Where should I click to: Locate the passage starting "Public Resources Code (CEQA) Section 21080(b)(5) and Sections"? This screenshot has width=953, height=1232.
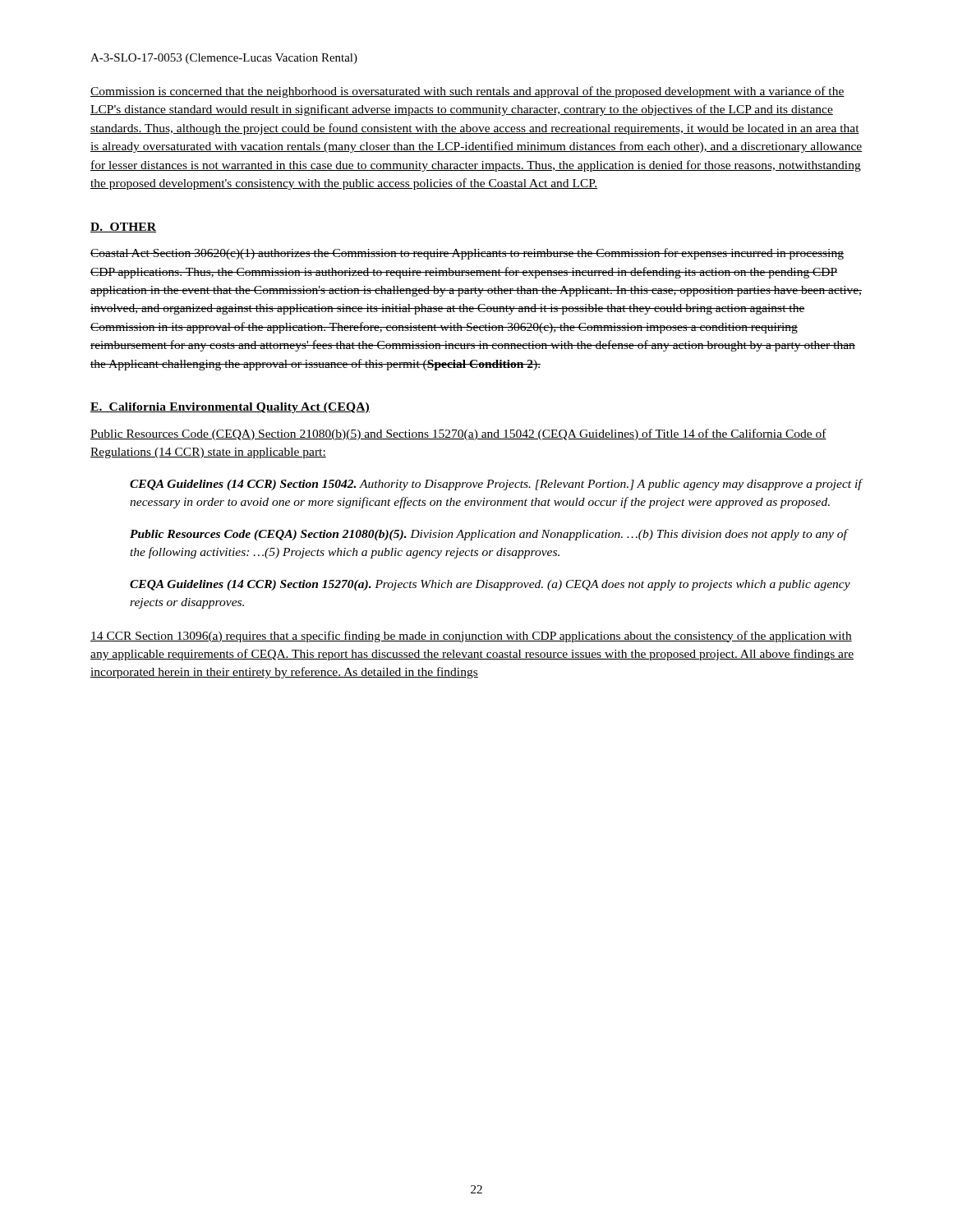click(458, 442)
